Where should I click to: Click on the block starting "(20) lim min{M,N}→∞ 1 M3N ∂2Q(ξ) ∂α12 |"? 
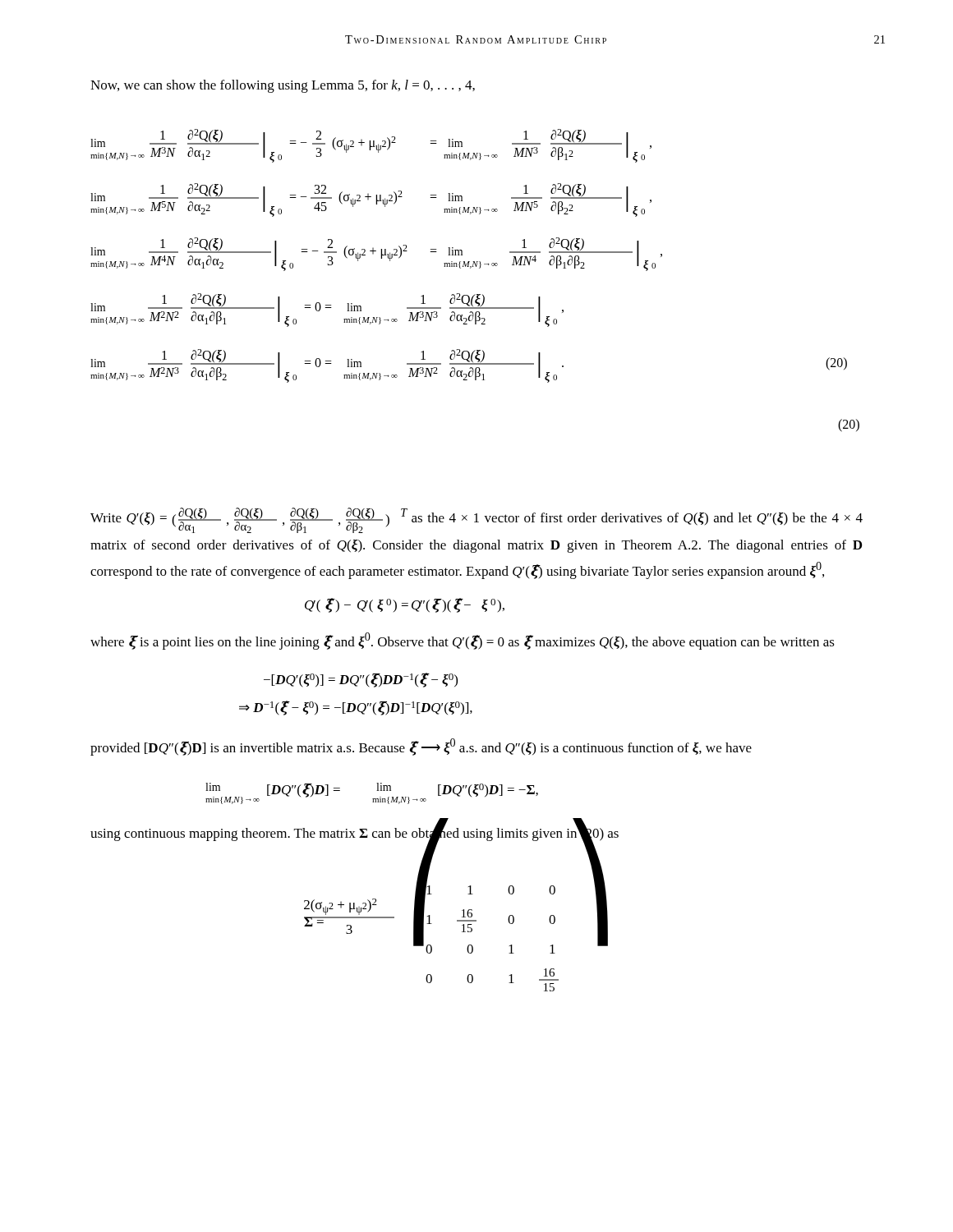(x=476, y=302)
